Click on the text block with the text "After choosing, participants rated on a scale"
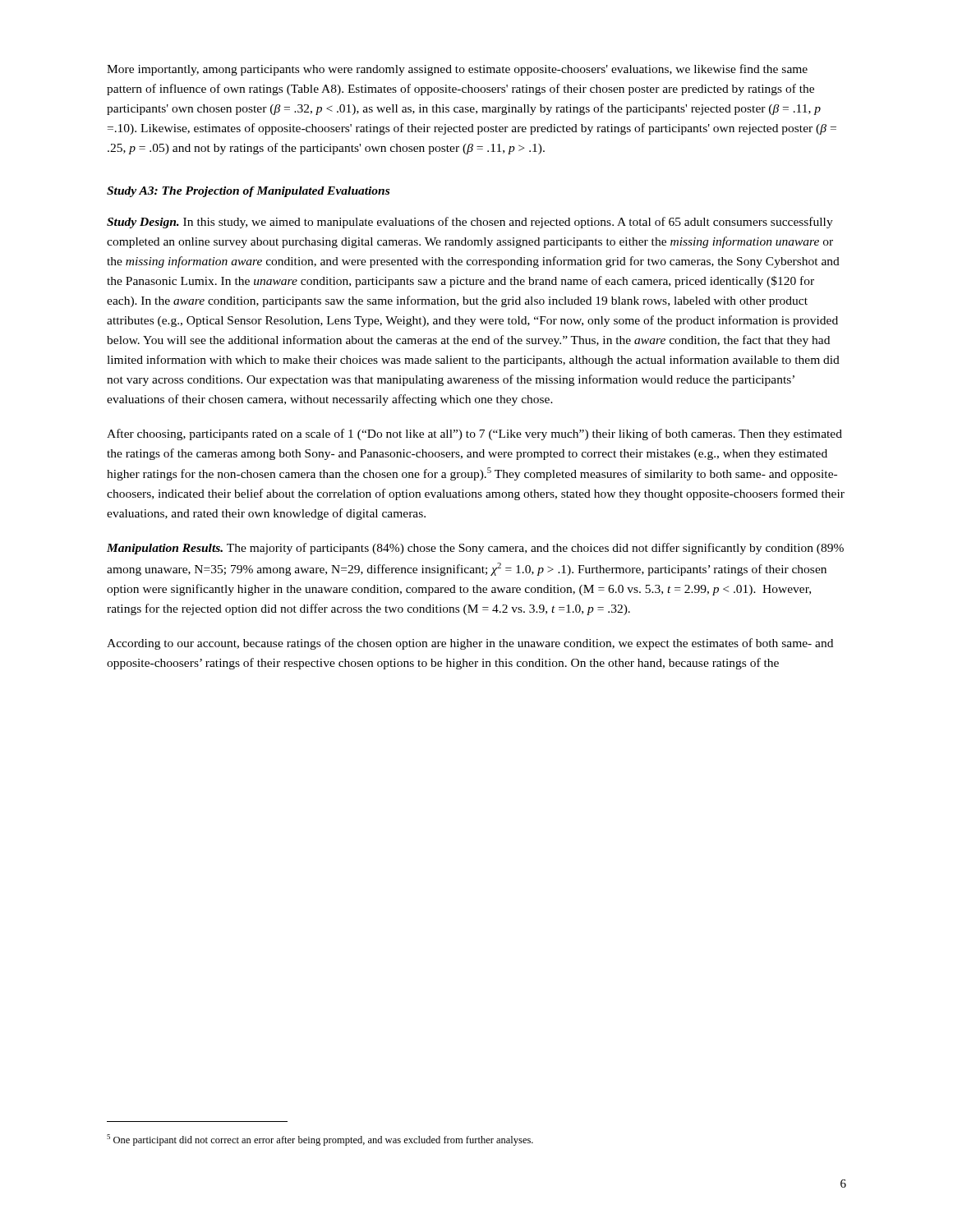Screen dimensions: 1232x953 (x=476, y=473)
